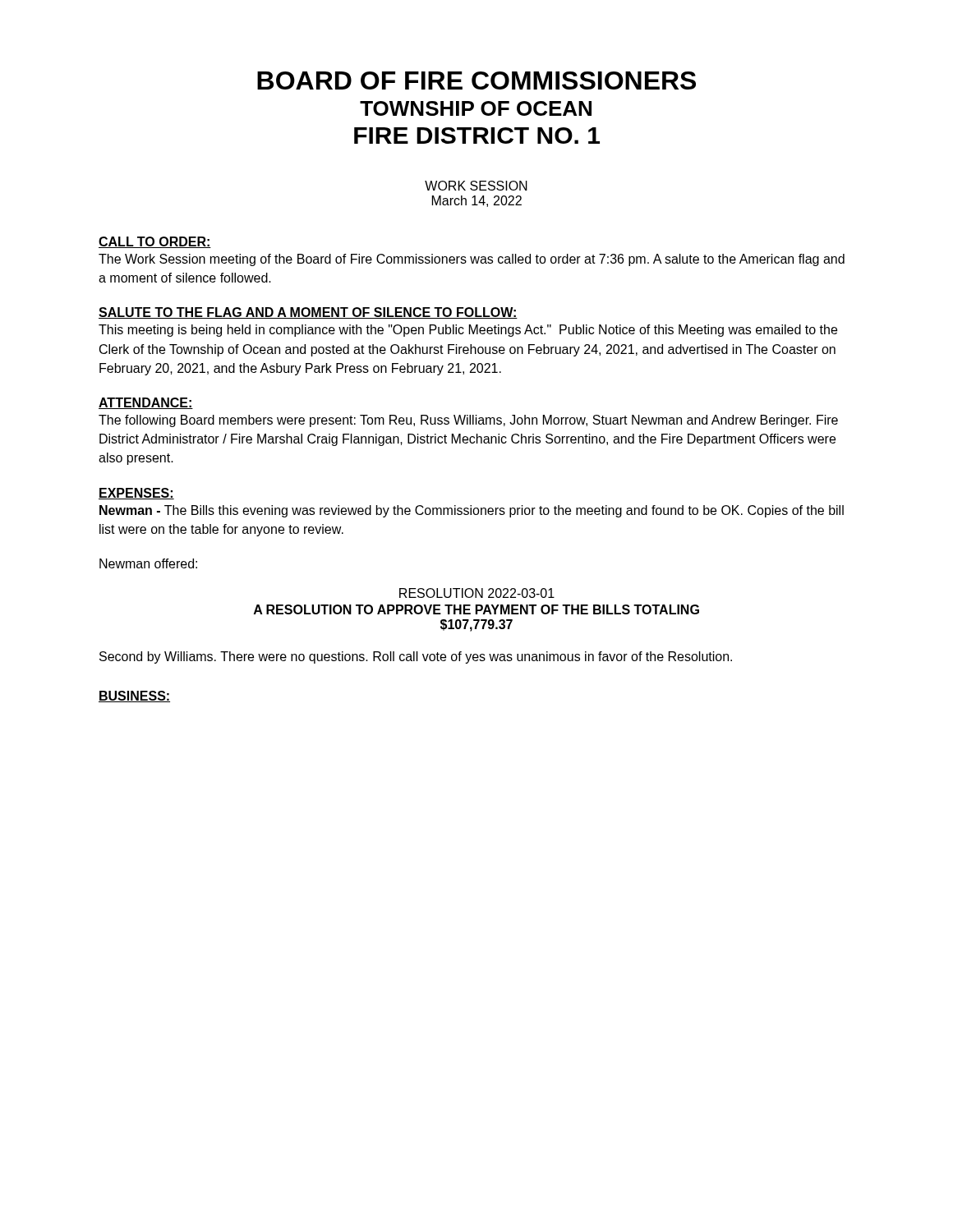Point to the text block starting "Newman offered:"
This screenshot has width=953, height=1232.
coord(148,564)
